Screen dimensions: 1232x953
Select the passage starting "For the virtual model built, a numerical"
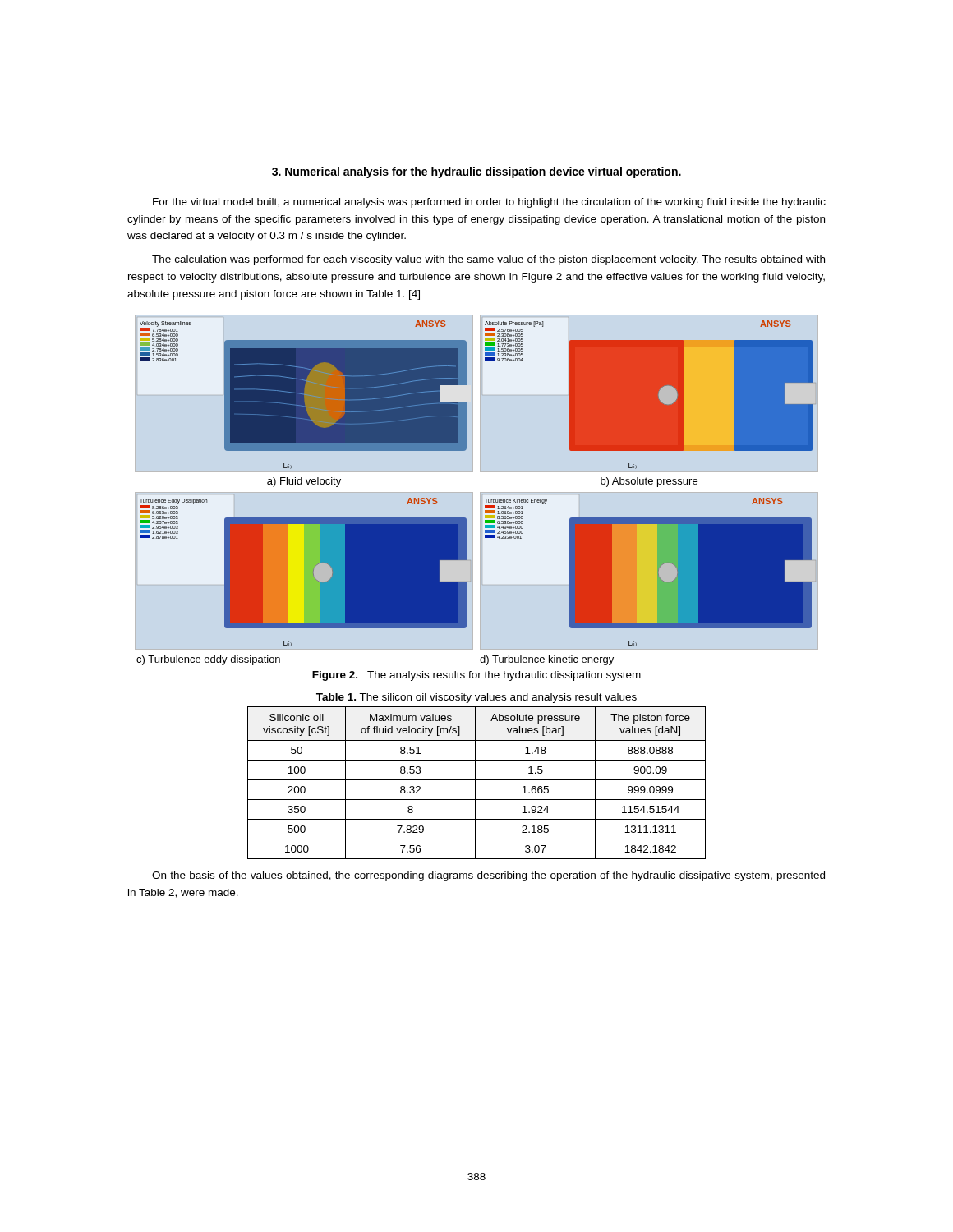point(476,248)
